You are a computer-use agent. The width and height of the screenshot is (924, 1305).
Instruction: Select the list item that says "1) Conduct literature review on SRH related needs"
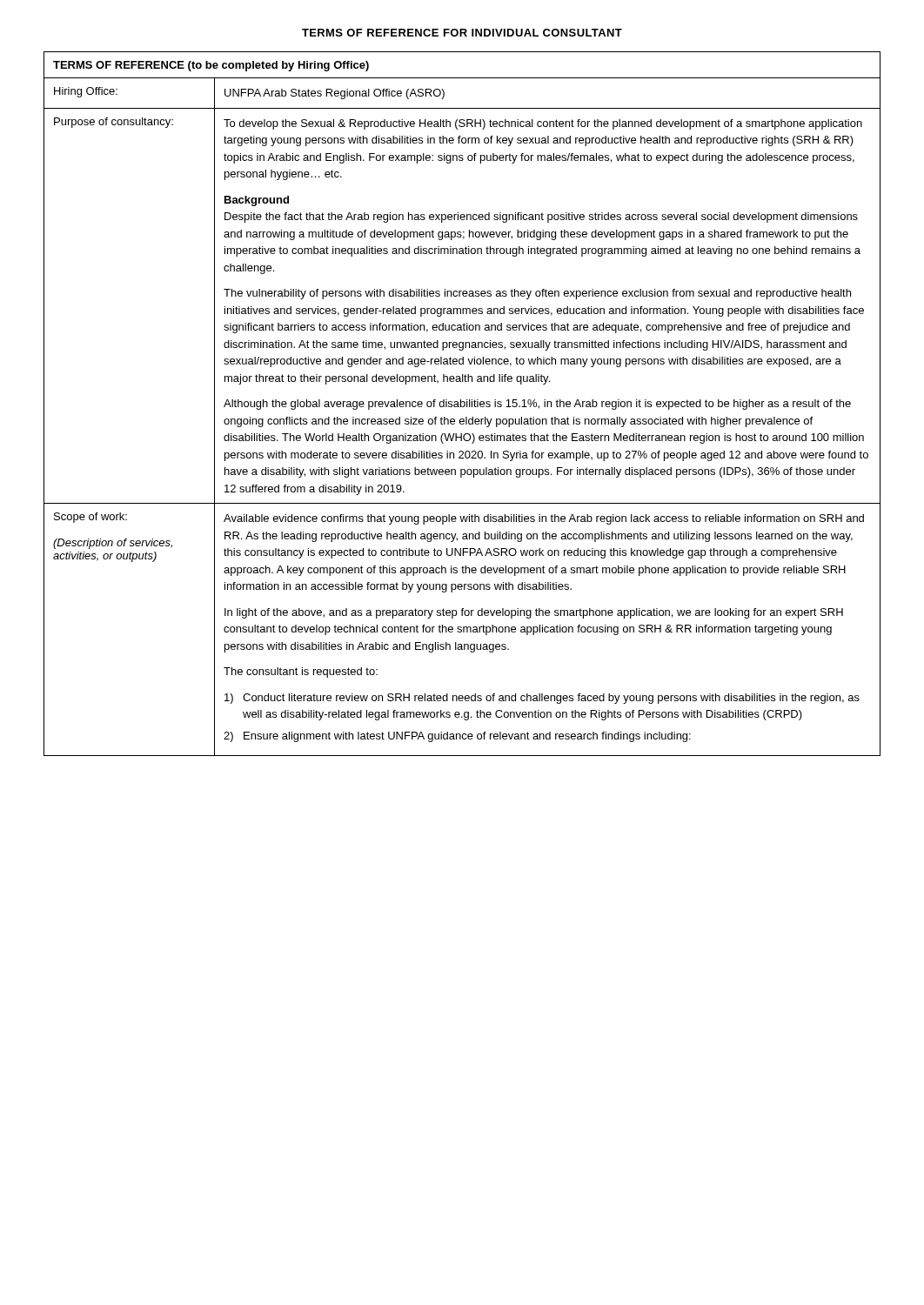pos(547,706)
